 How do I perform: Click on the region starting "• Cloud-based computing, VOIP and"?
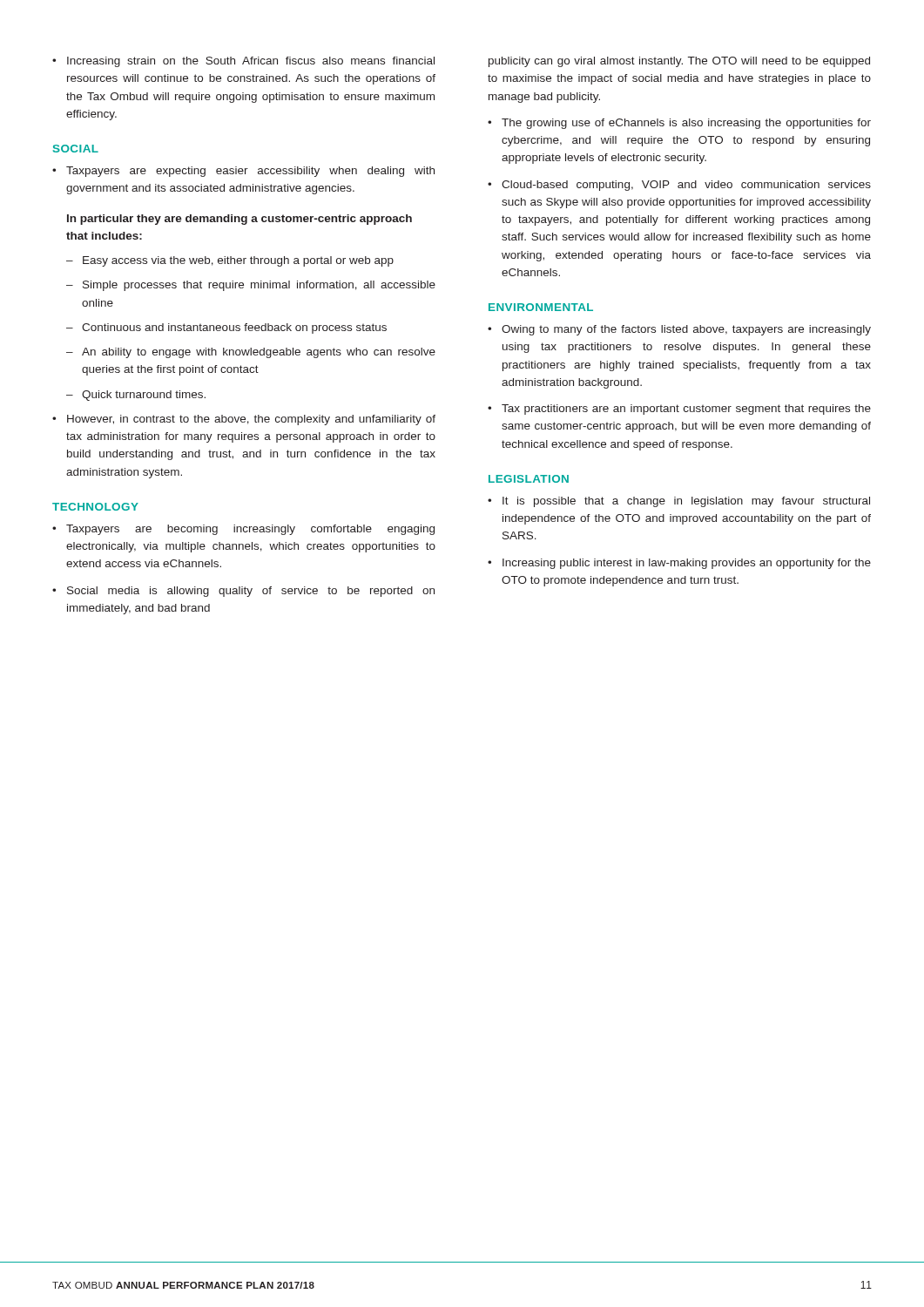point(679,228)
